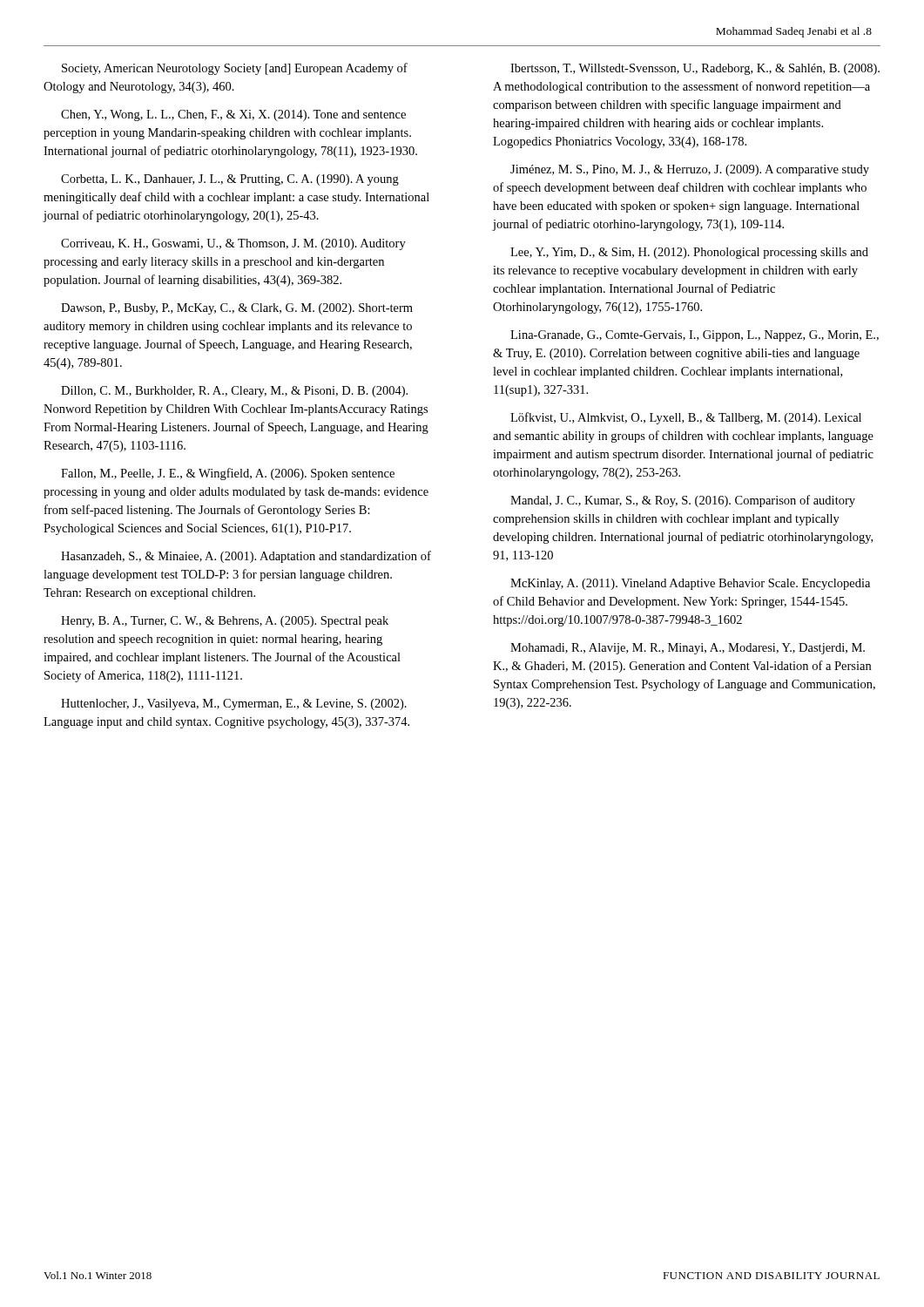Find the block on this page that starts "Society, American Neurotology"
The width and height of the screenshot is (924, 1307).
coord(225,77)
